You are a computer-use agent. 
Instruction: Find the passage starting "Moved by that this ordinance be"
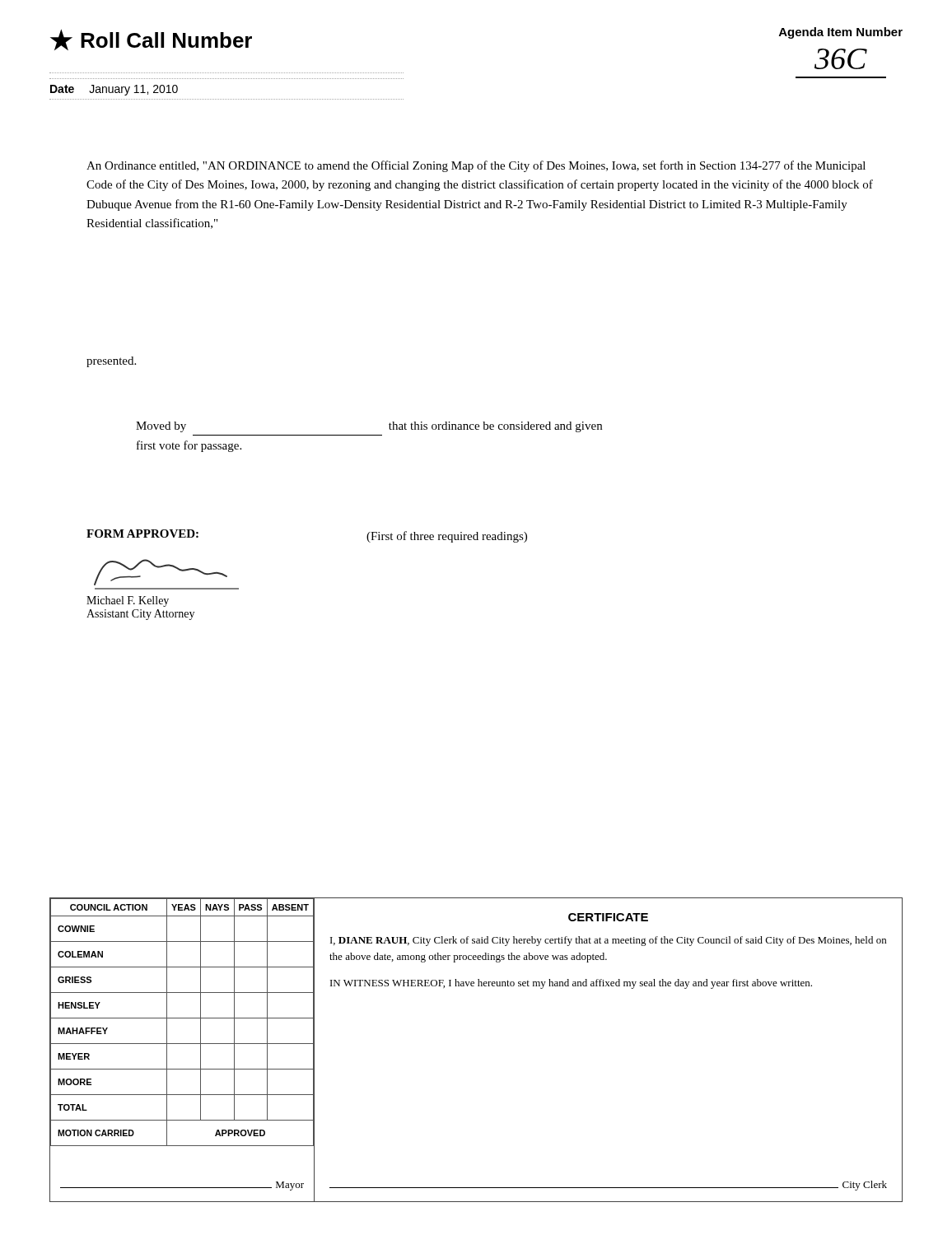[369, 436]
